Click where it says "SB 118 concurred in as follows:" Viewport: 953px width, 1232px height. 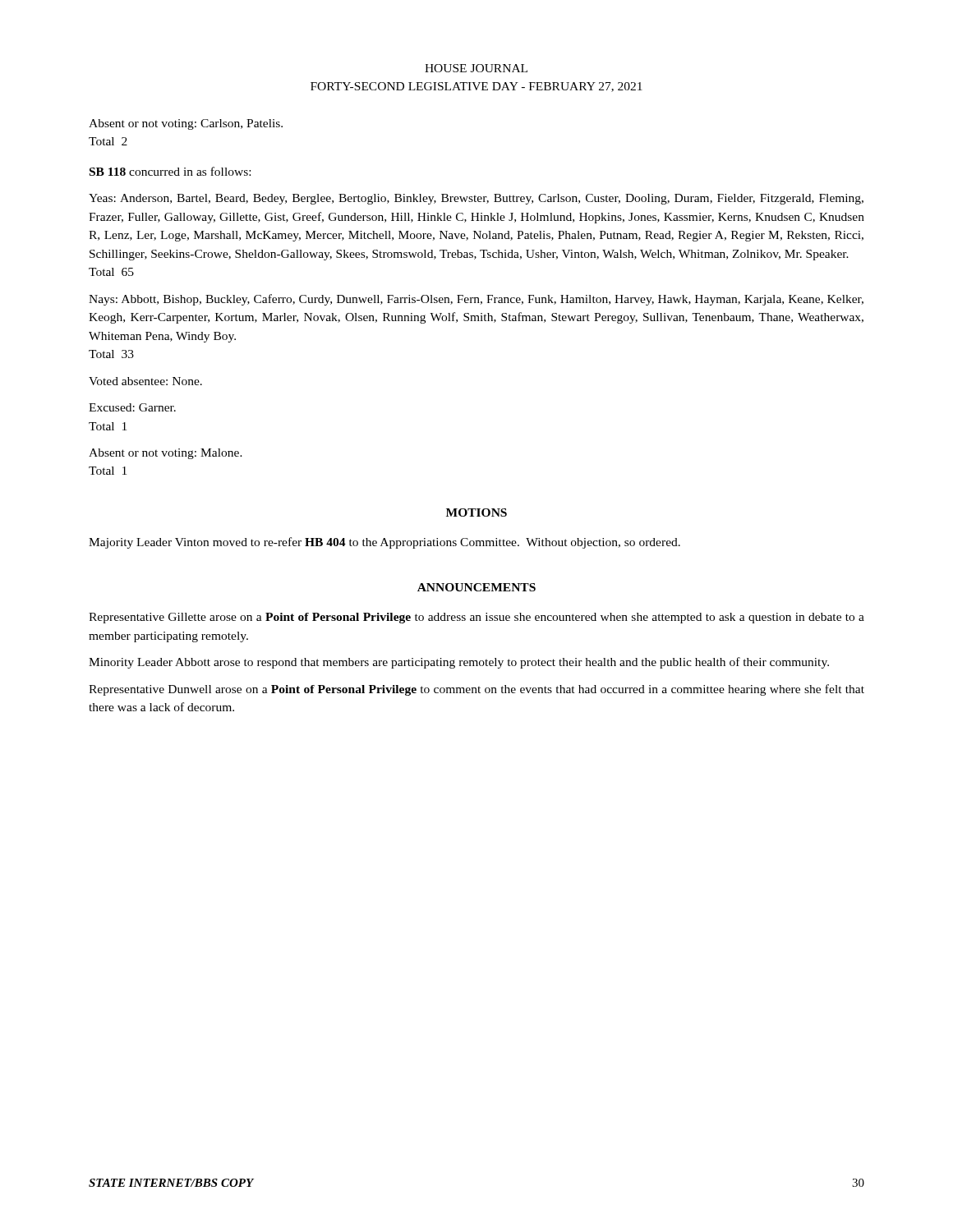click(170, 171)
